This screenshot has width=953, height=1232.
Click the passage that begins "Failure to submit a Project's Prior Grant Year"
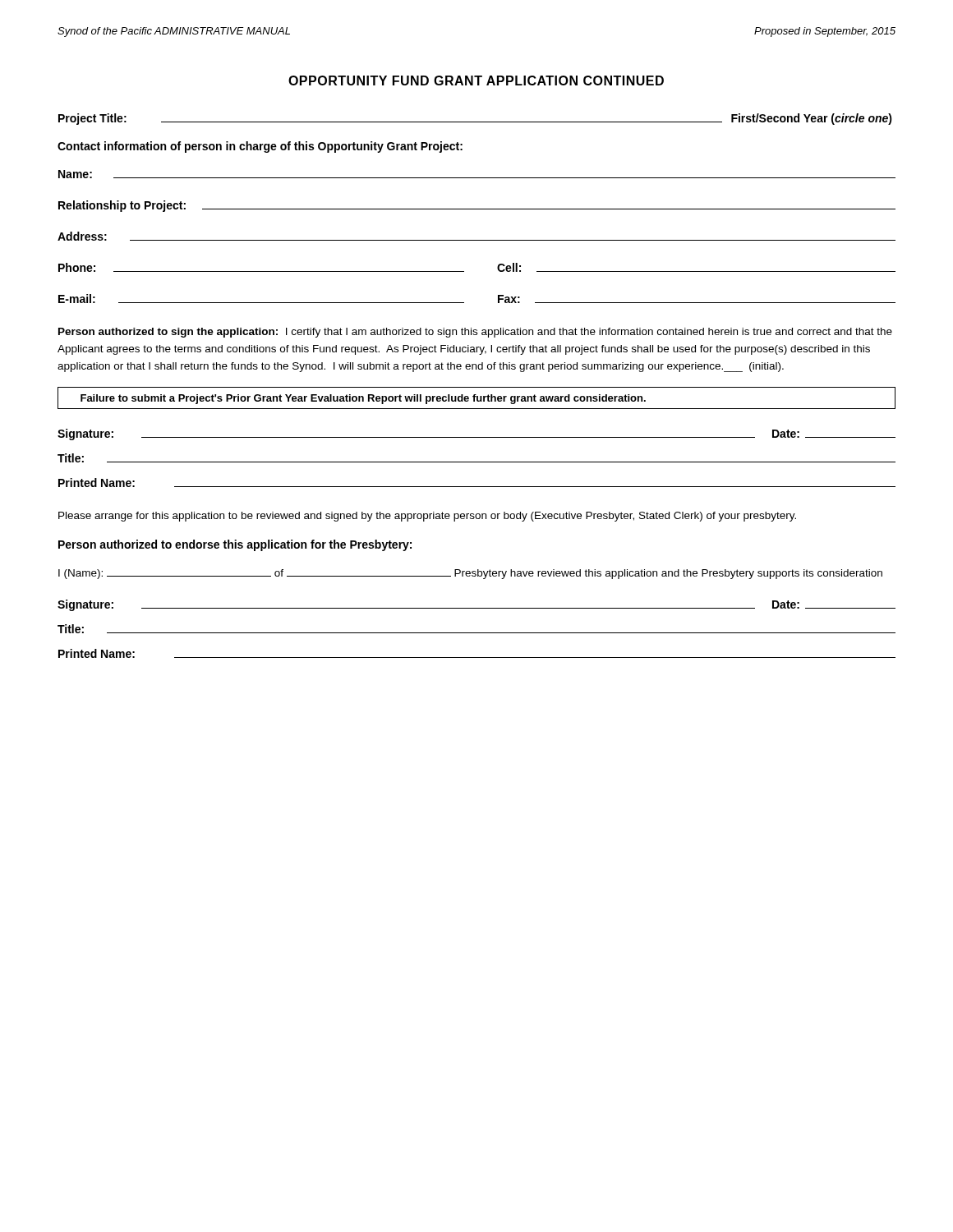[x=357, y=398]
